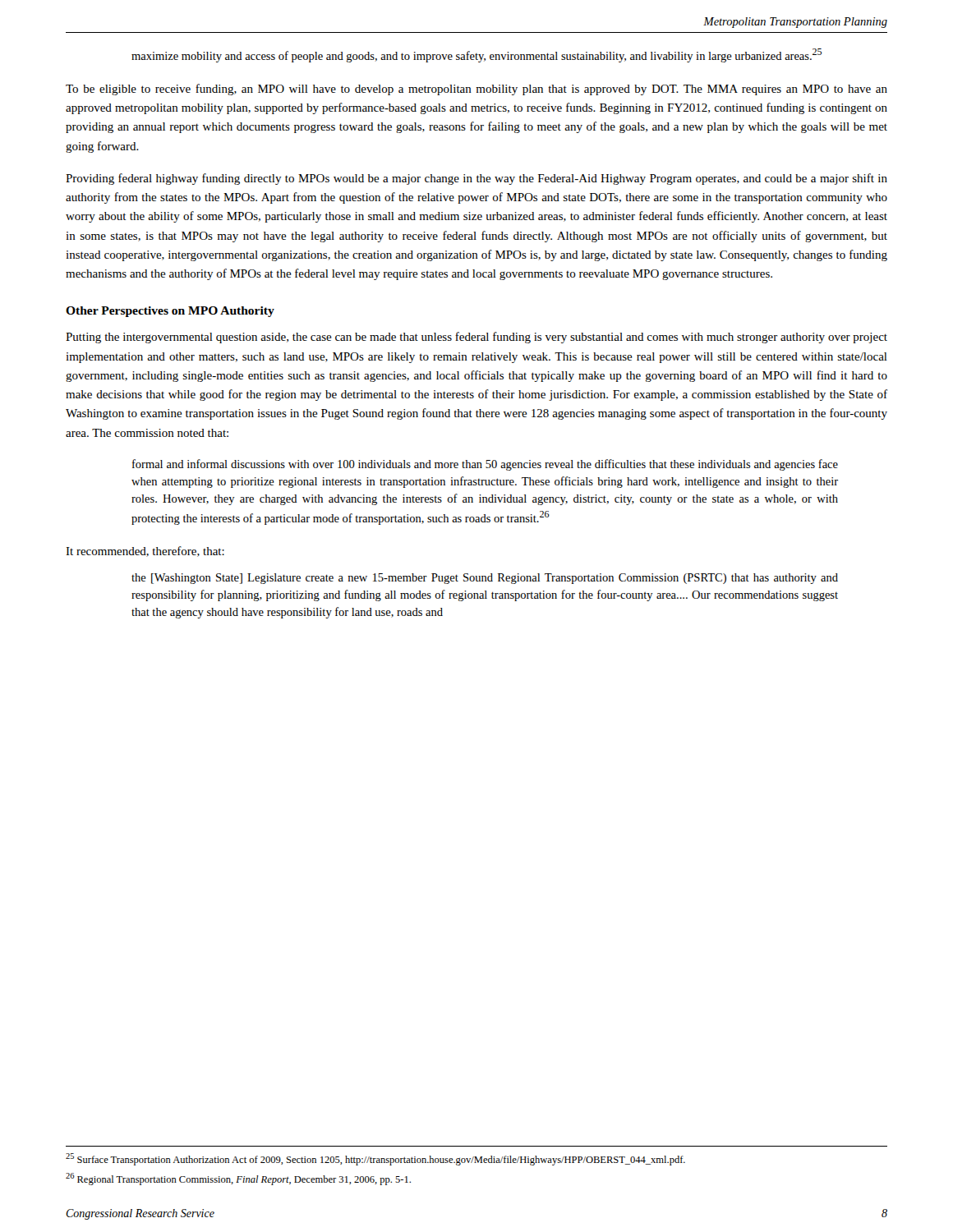Select the footnote that says "26 Regional Transportation Commission, Final Report, December 31,"

[x=239, y=1179]
